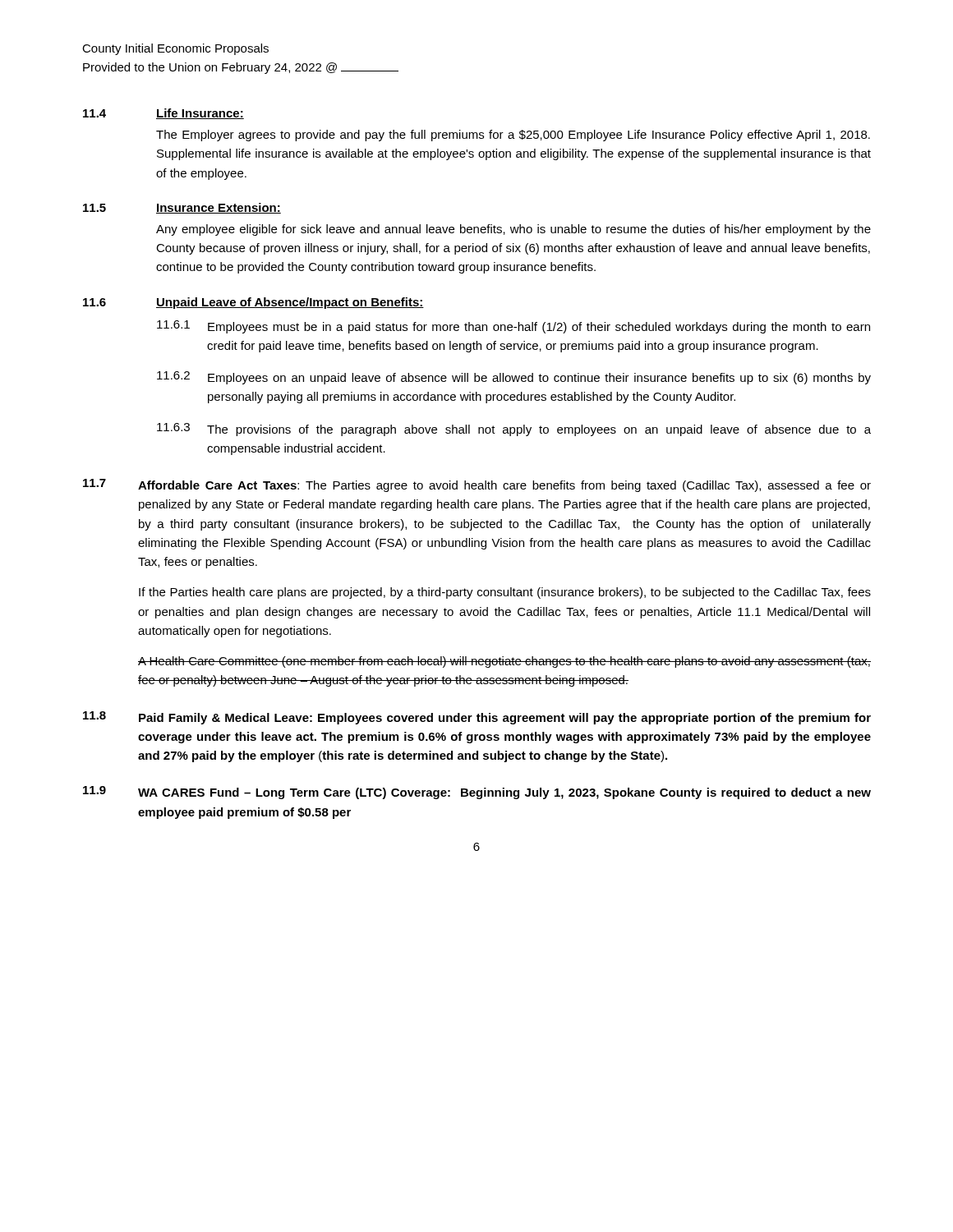This screenshot has width=953, height=1232.
Task: Click on the section header with the text "11.5 Insurance Extension:"
Action: [181, 207]
